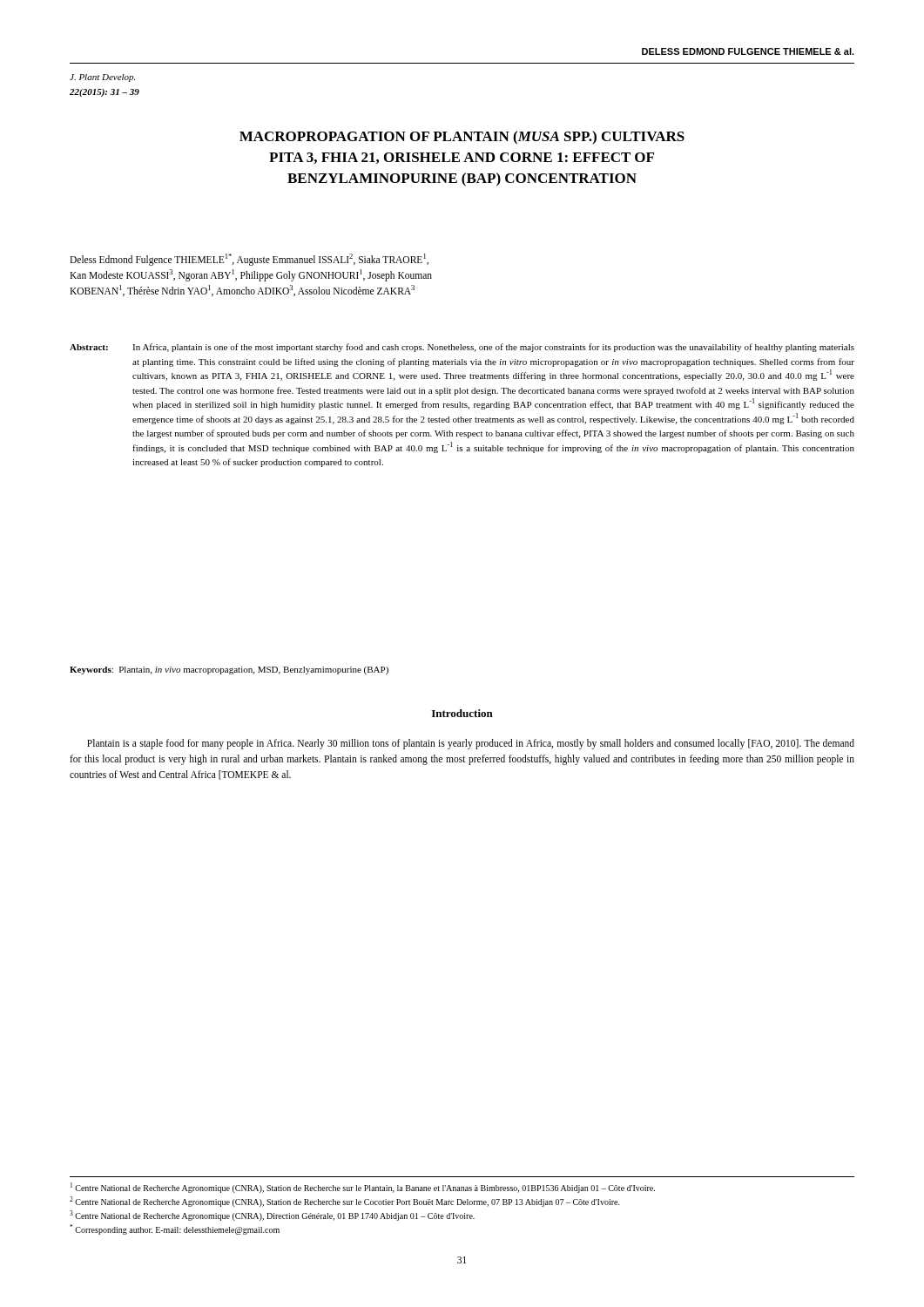Find the title on this page that starts "MACROPROPAGATION OF PLANTAIN (MUSA SPP.) CULTIVARS PITA 3,"

click(x=462, y=157)
